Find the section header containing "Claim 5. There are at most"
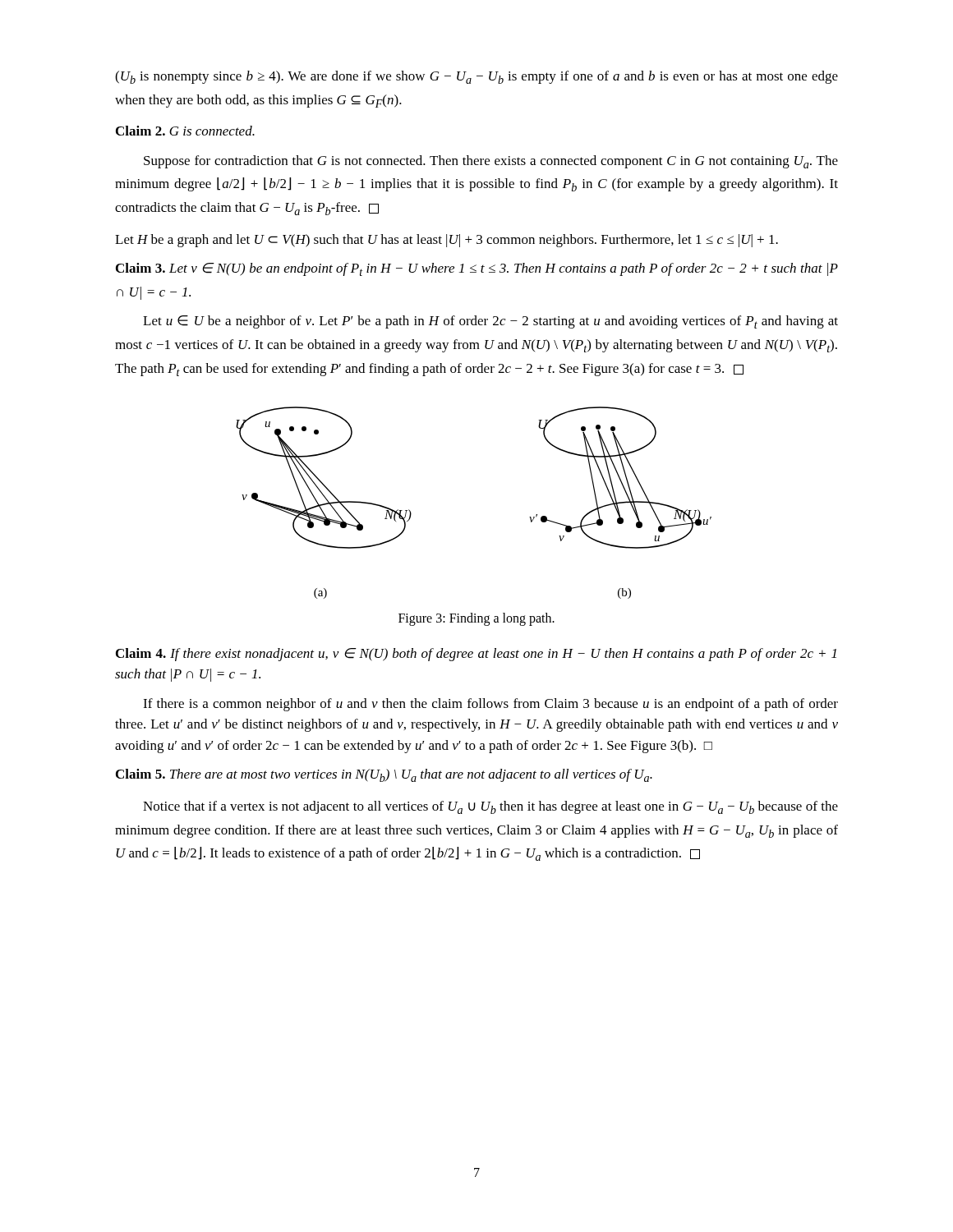953x1232 pixels. [476, 776]
